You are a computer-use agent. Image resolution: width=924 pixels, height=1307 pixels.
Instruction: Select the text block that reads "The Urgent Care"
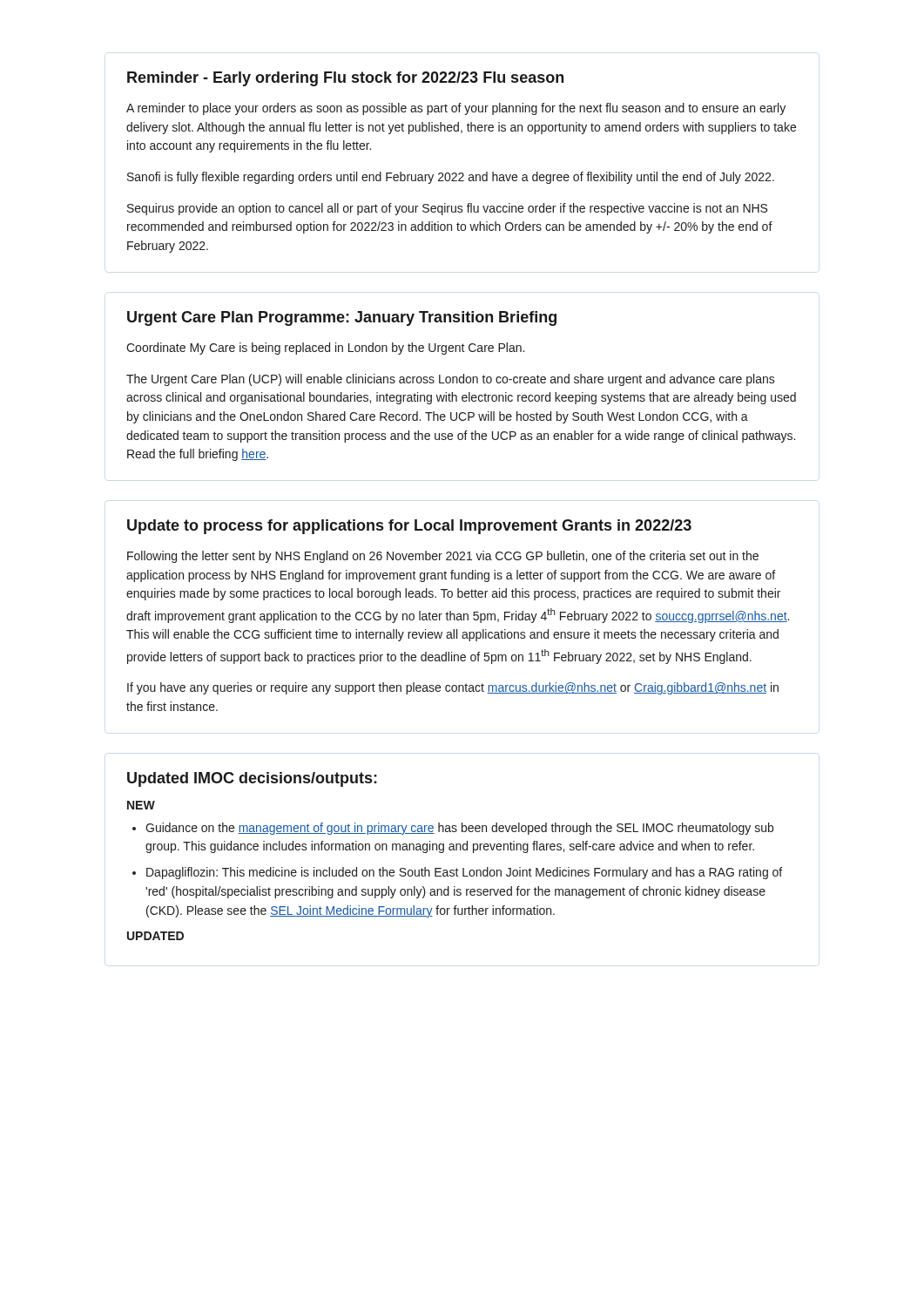[462, 417]
